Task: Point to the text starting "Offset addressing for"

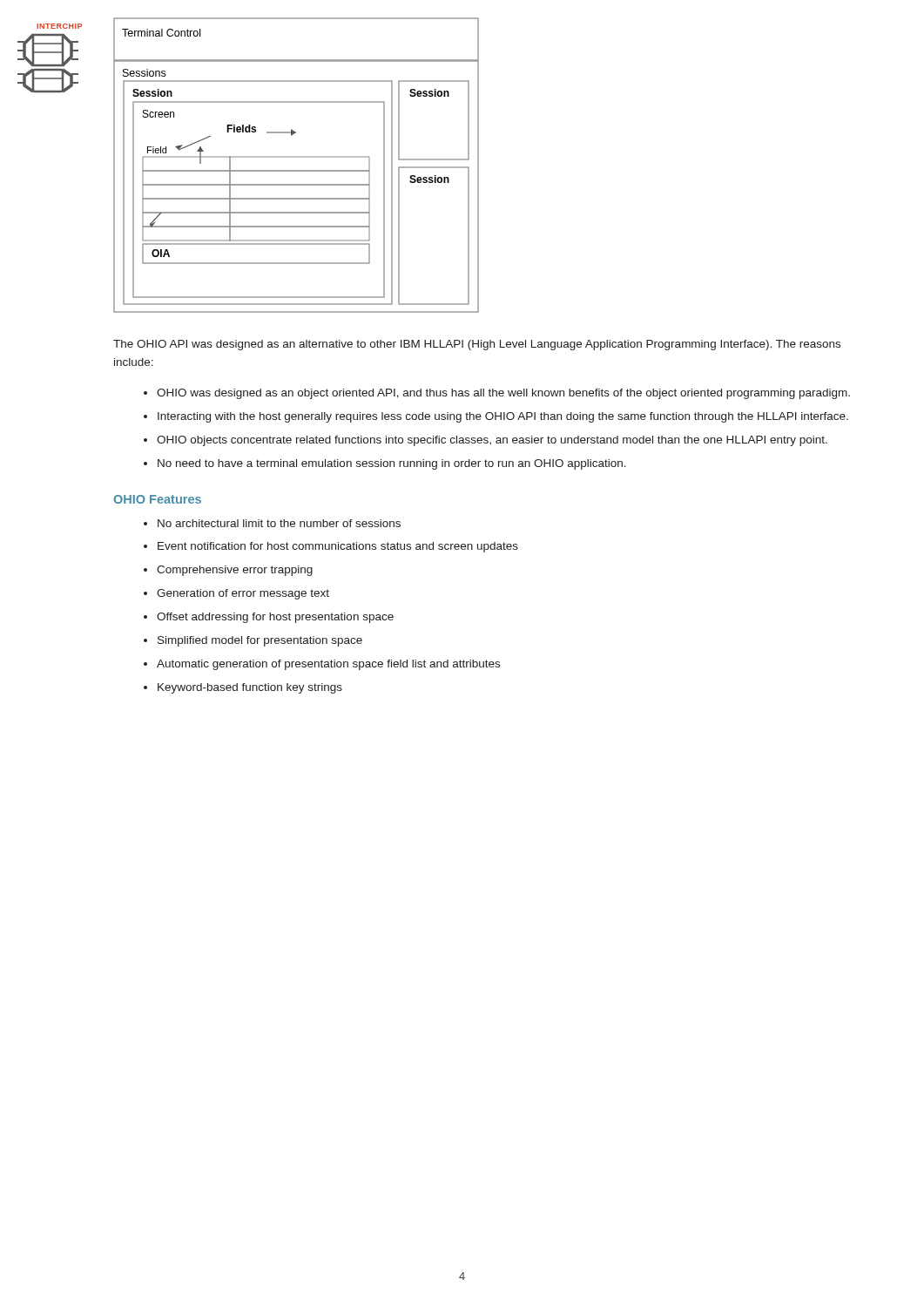Action: click(x=275, y=617)
